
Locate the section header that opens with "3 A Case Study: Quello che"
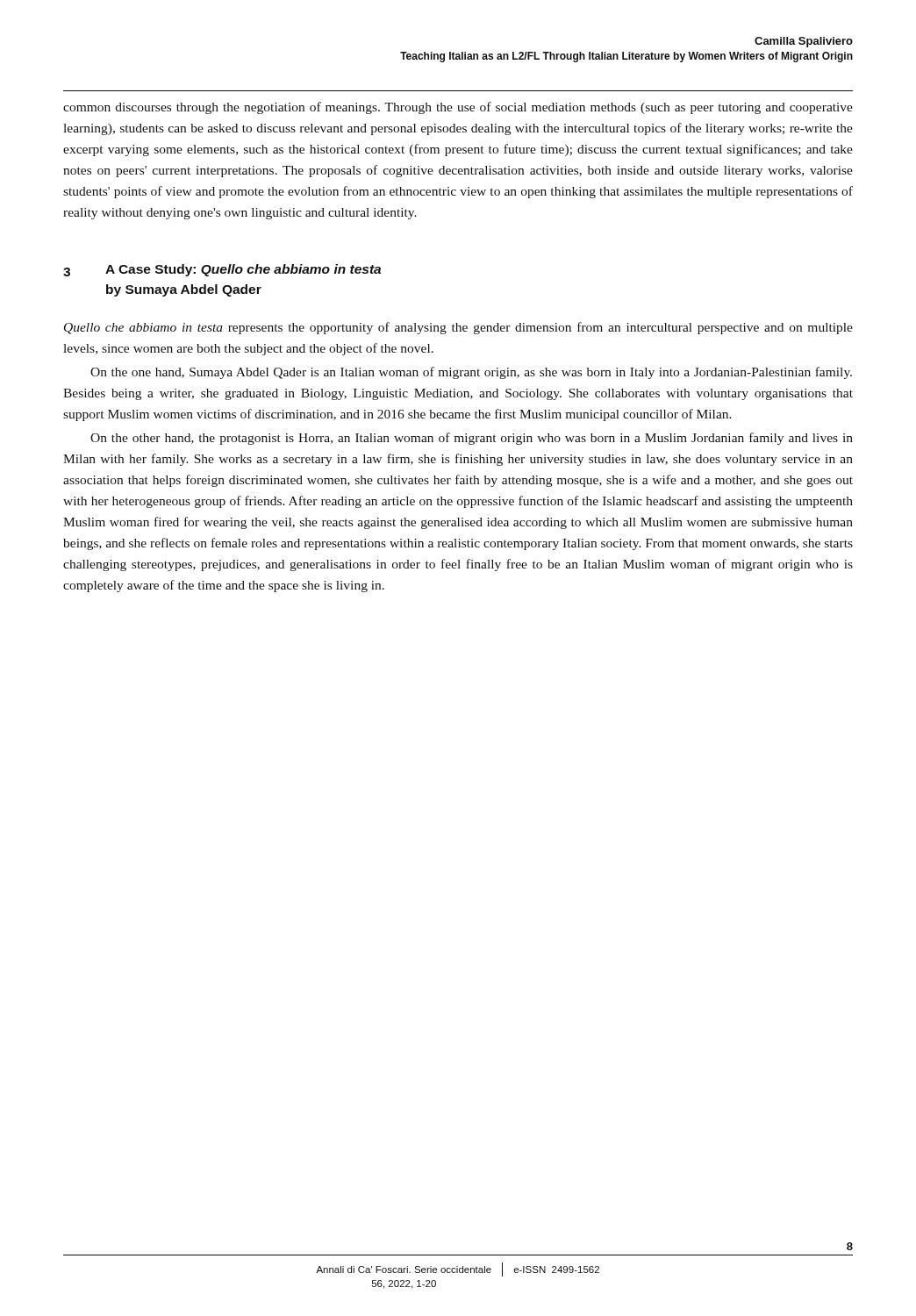222,280
